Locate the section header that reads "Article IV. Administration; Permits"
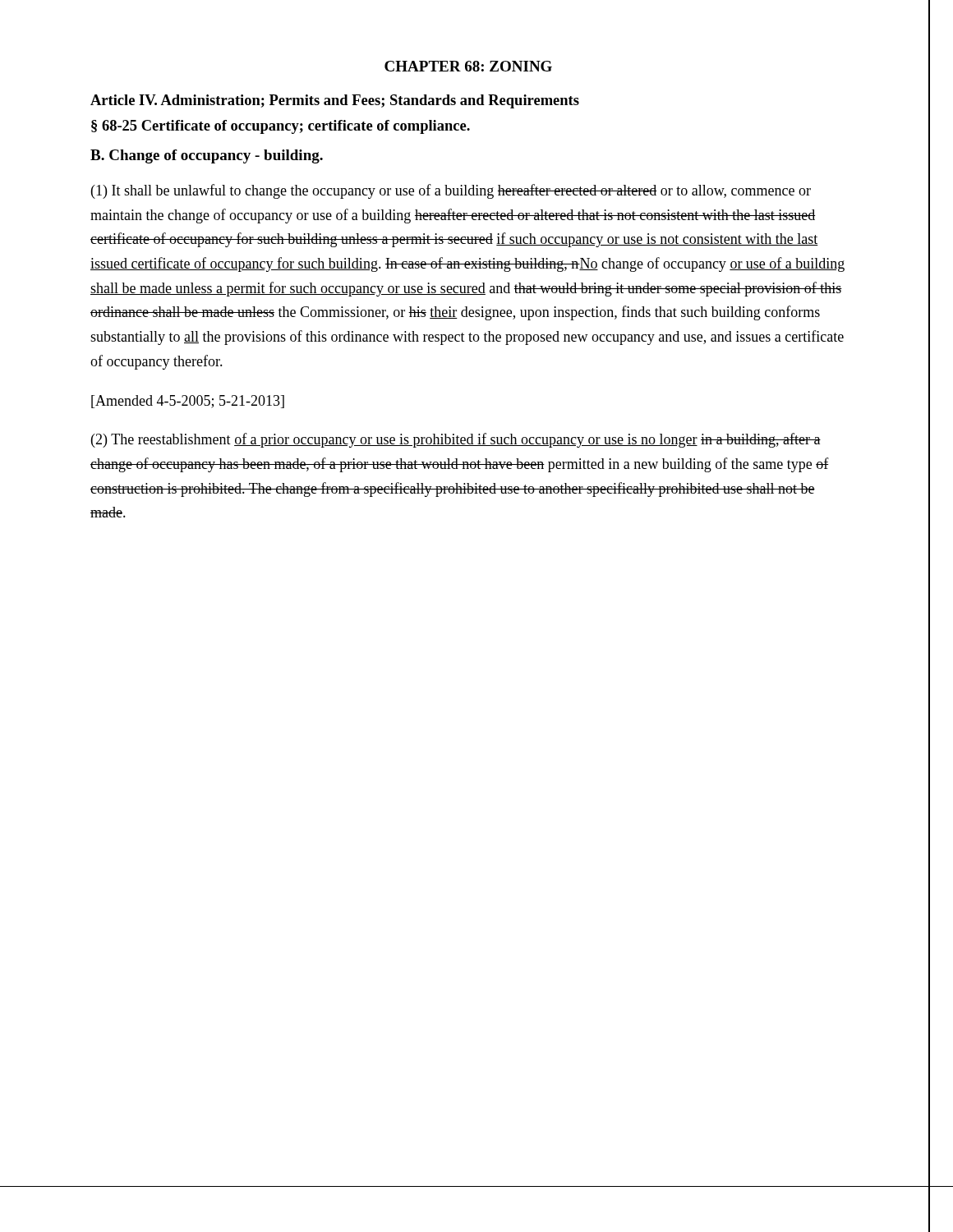This screenshot has height=1232, width=953. tap(335, 100)
